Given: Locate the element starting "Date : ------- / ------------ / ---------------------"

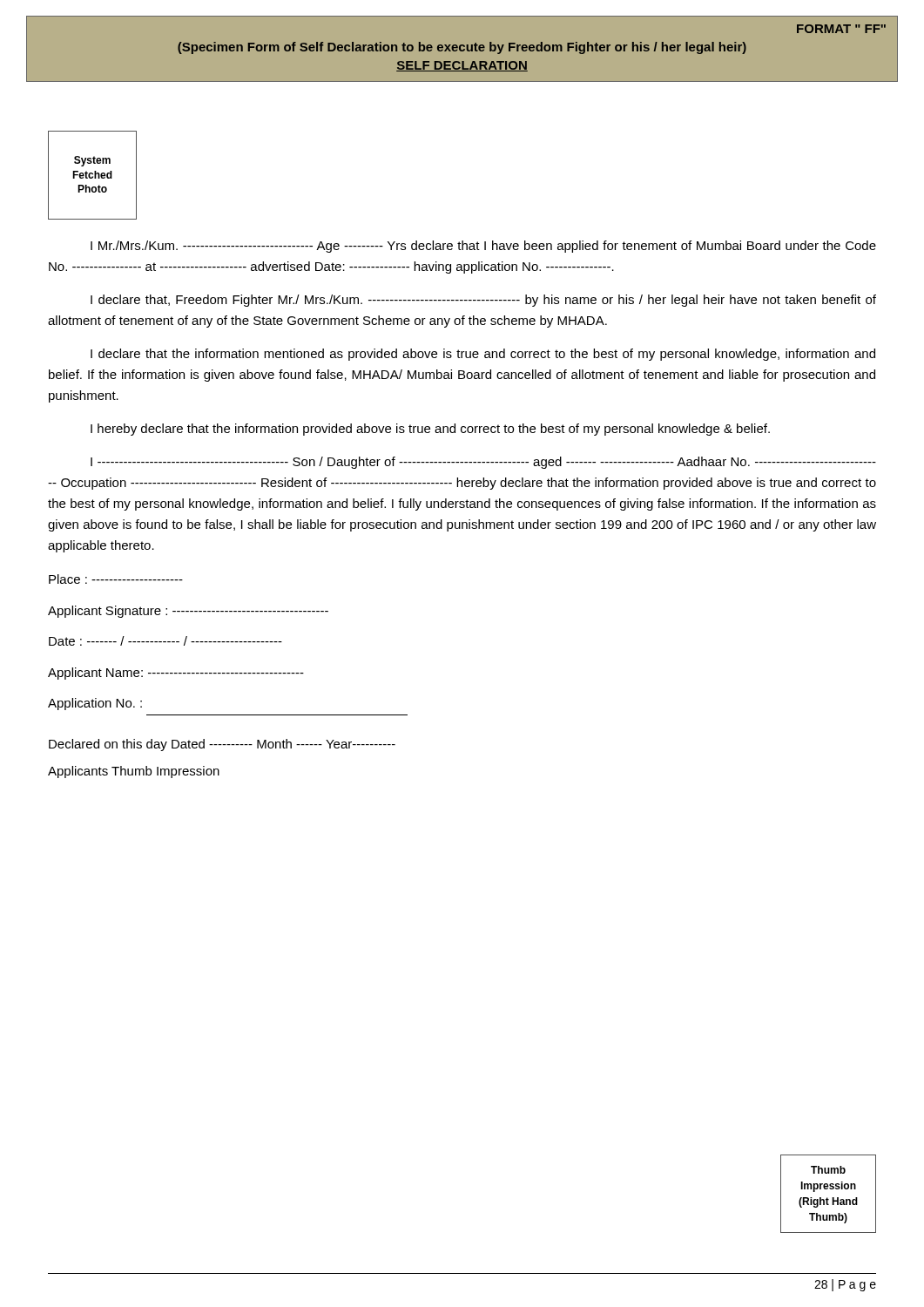Looking at the screenshot, I should pos(165,641).
